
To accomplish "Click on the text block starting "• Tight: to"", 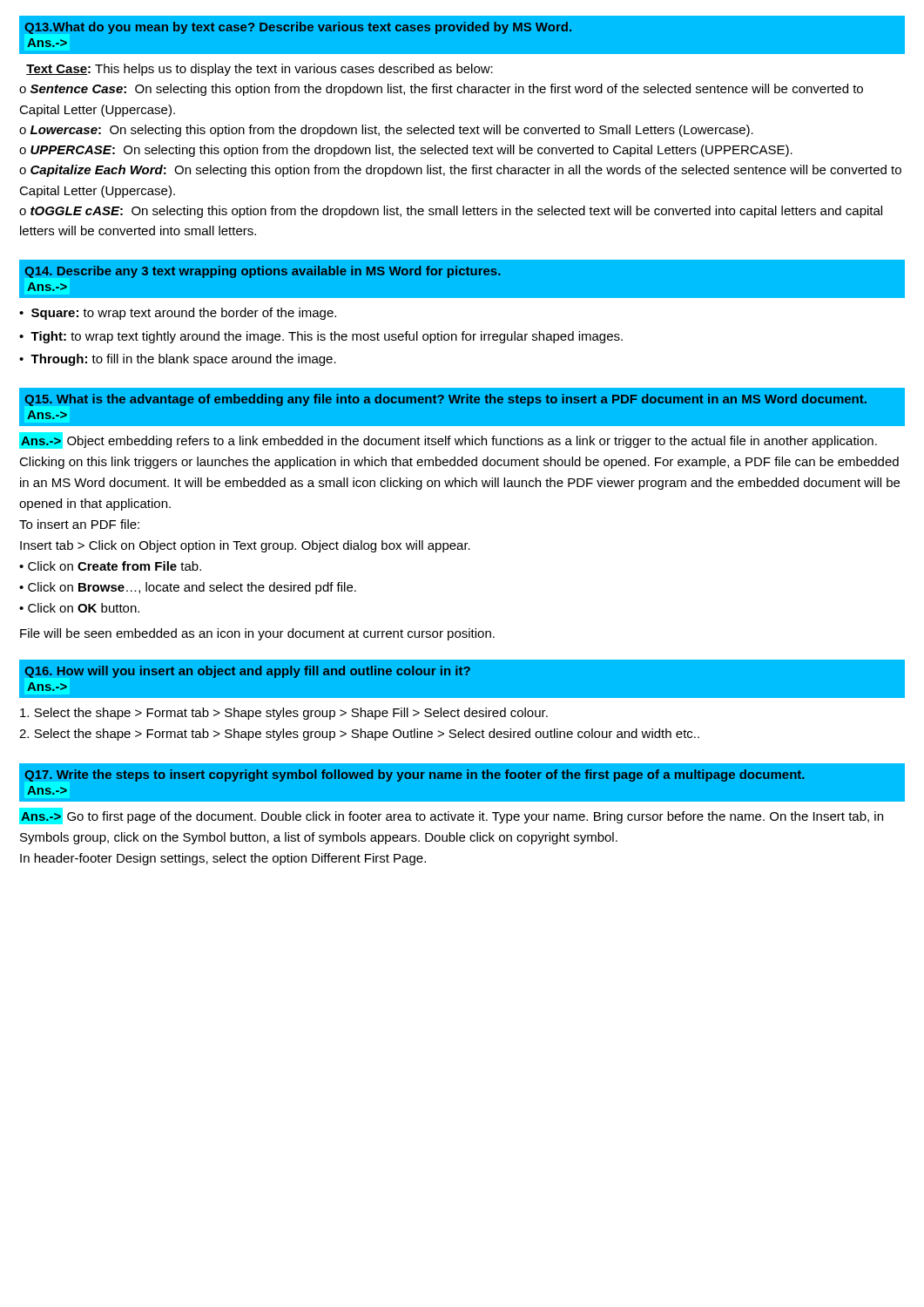I will 321,335.
